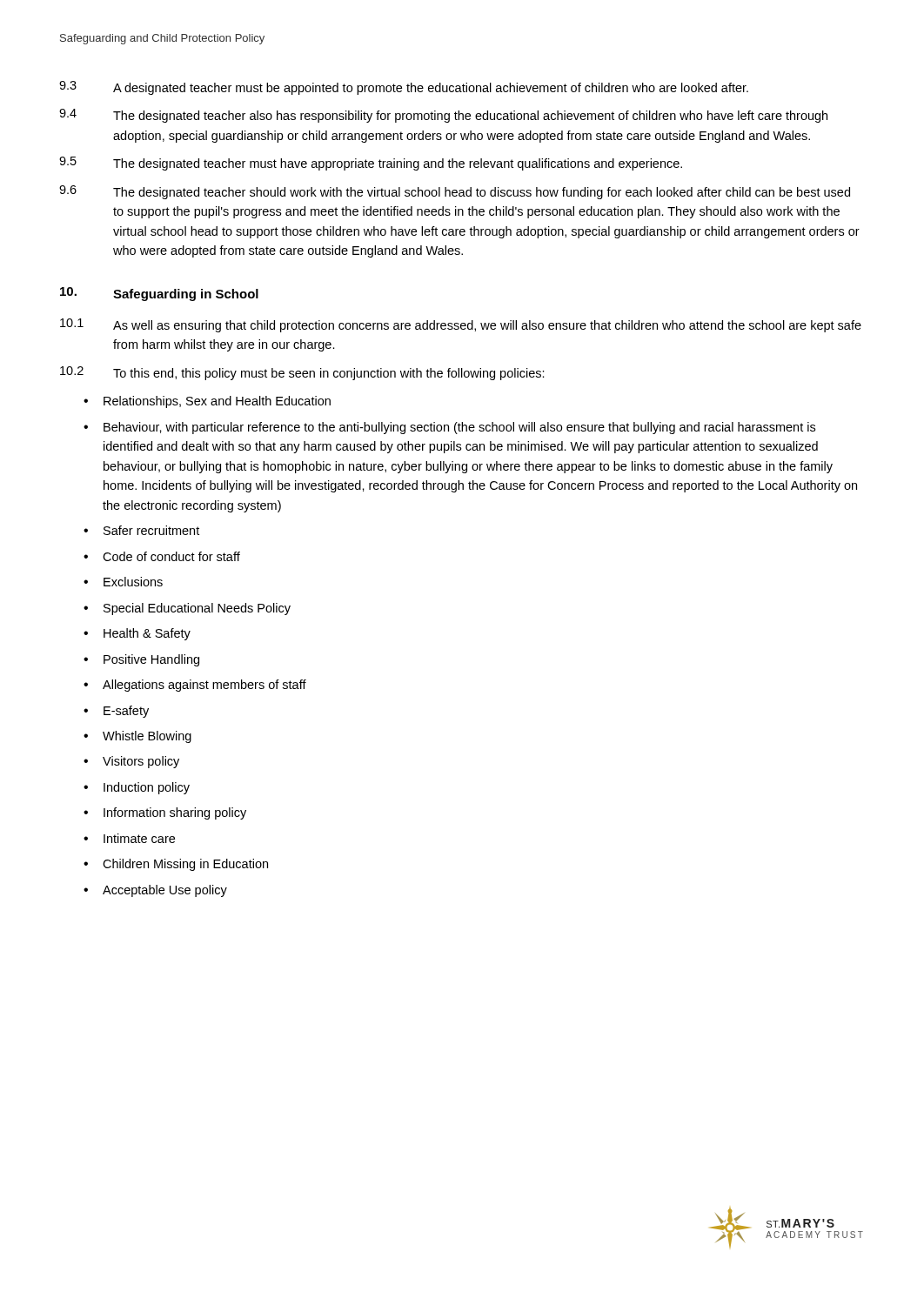The image size is (924, 1305).
Task: Find the list item that reads "• Intimate care"
Action: (129, 838)
